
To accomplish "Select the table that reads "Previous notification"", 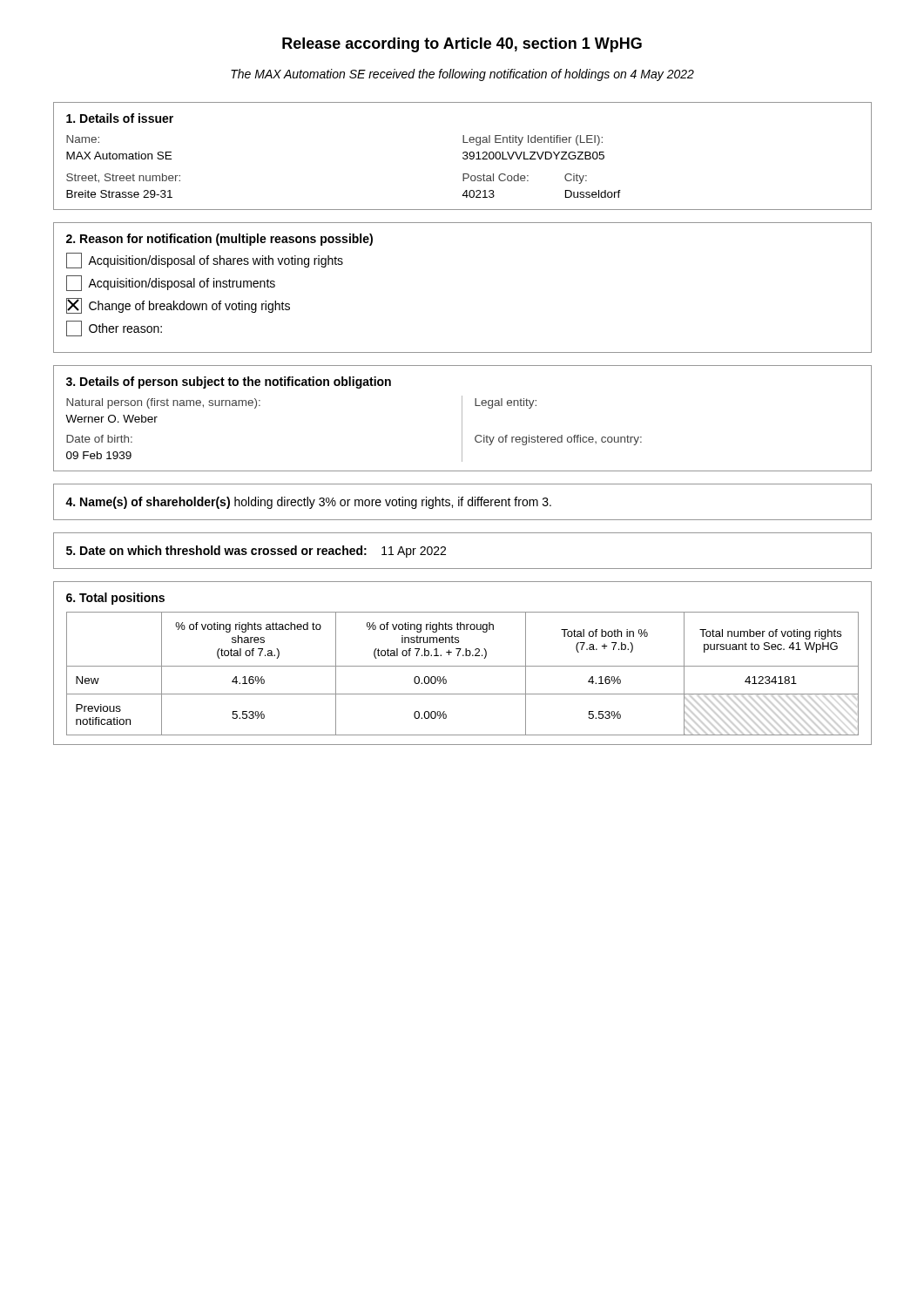I will (x=462, y=663).
